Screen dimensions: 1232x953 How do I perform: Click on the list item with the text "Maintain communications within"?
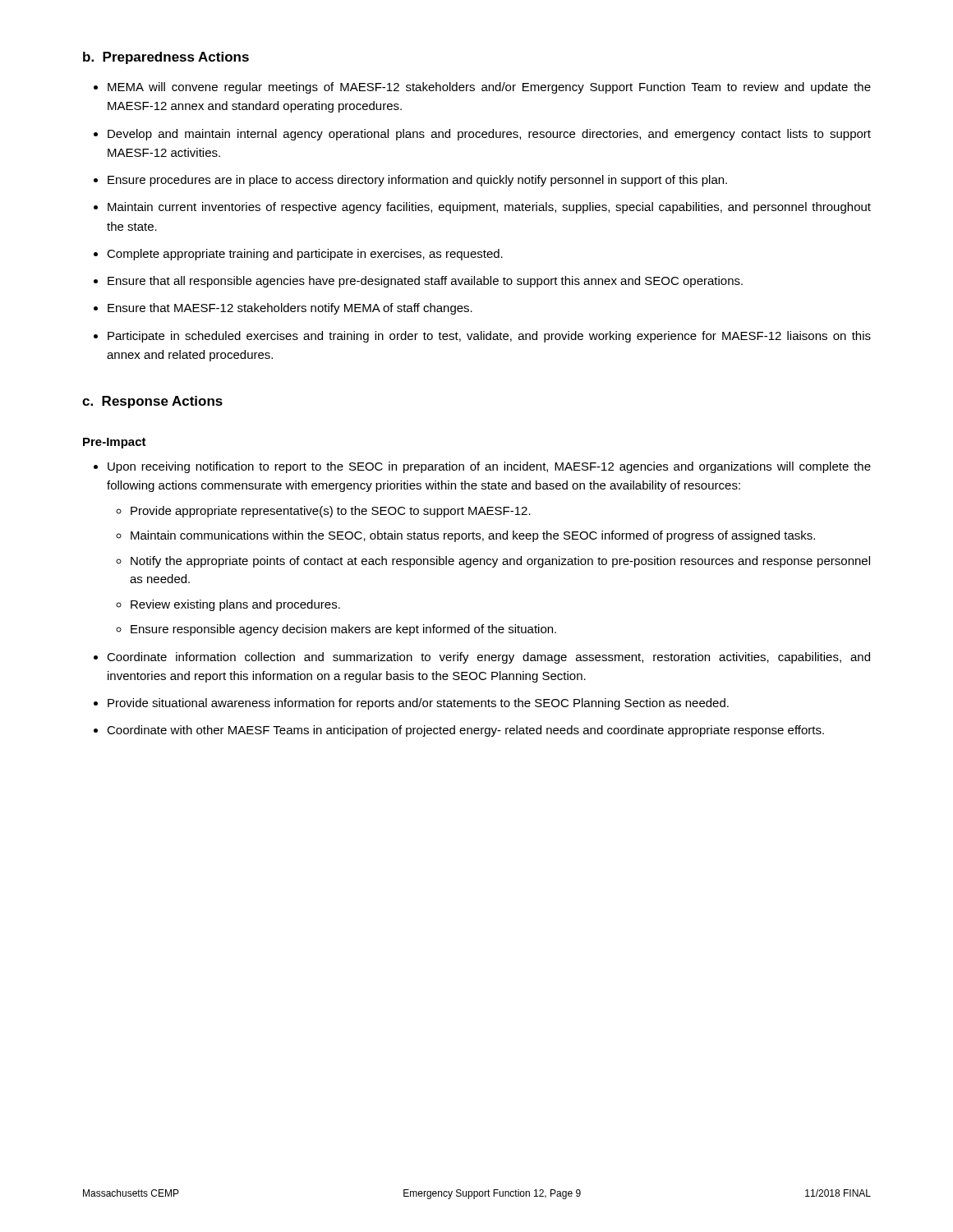coord(473,535)
